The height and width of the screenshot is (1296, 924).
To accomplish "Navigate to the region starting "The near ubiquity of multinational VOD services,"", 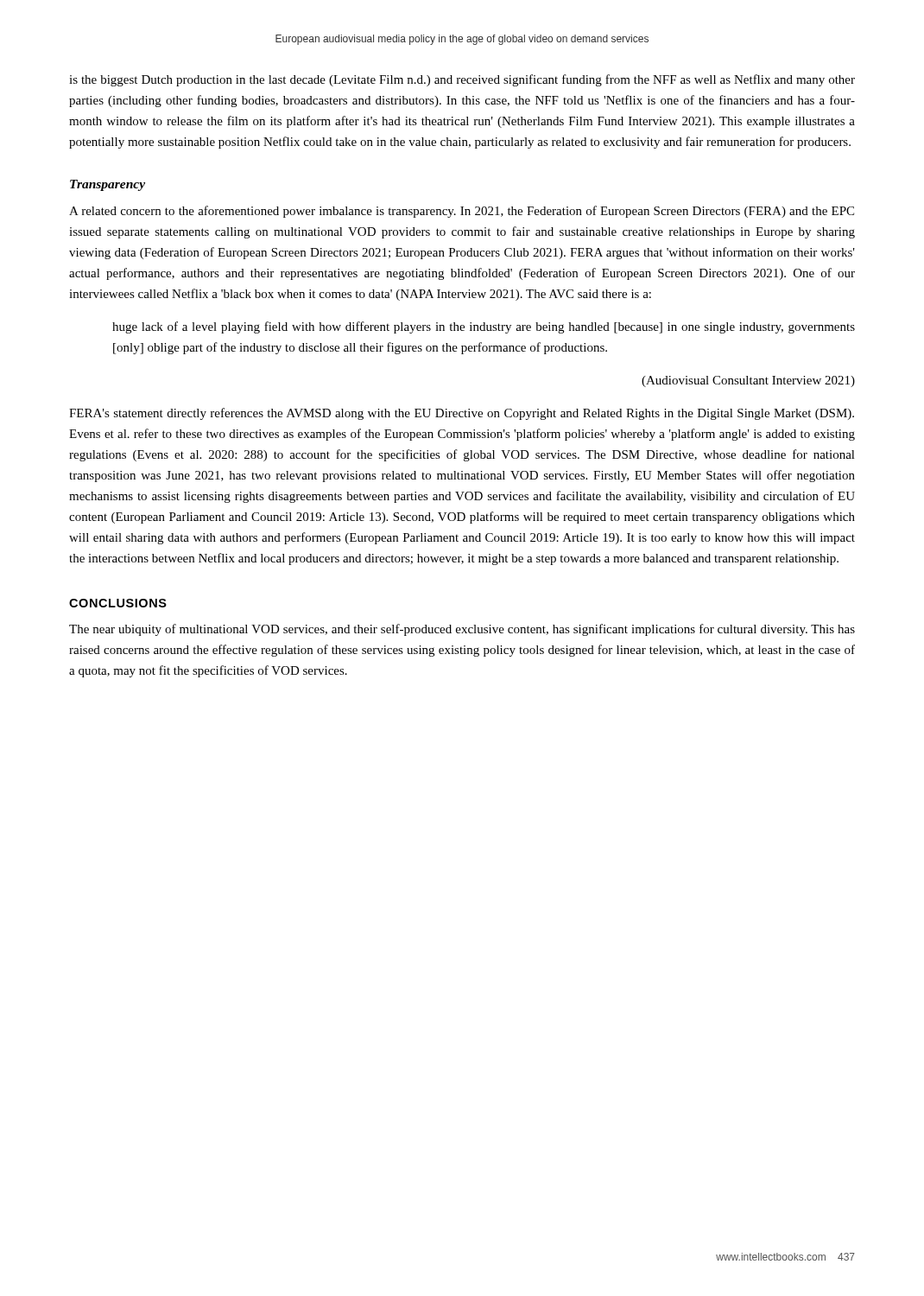I will tap(462, 650).
